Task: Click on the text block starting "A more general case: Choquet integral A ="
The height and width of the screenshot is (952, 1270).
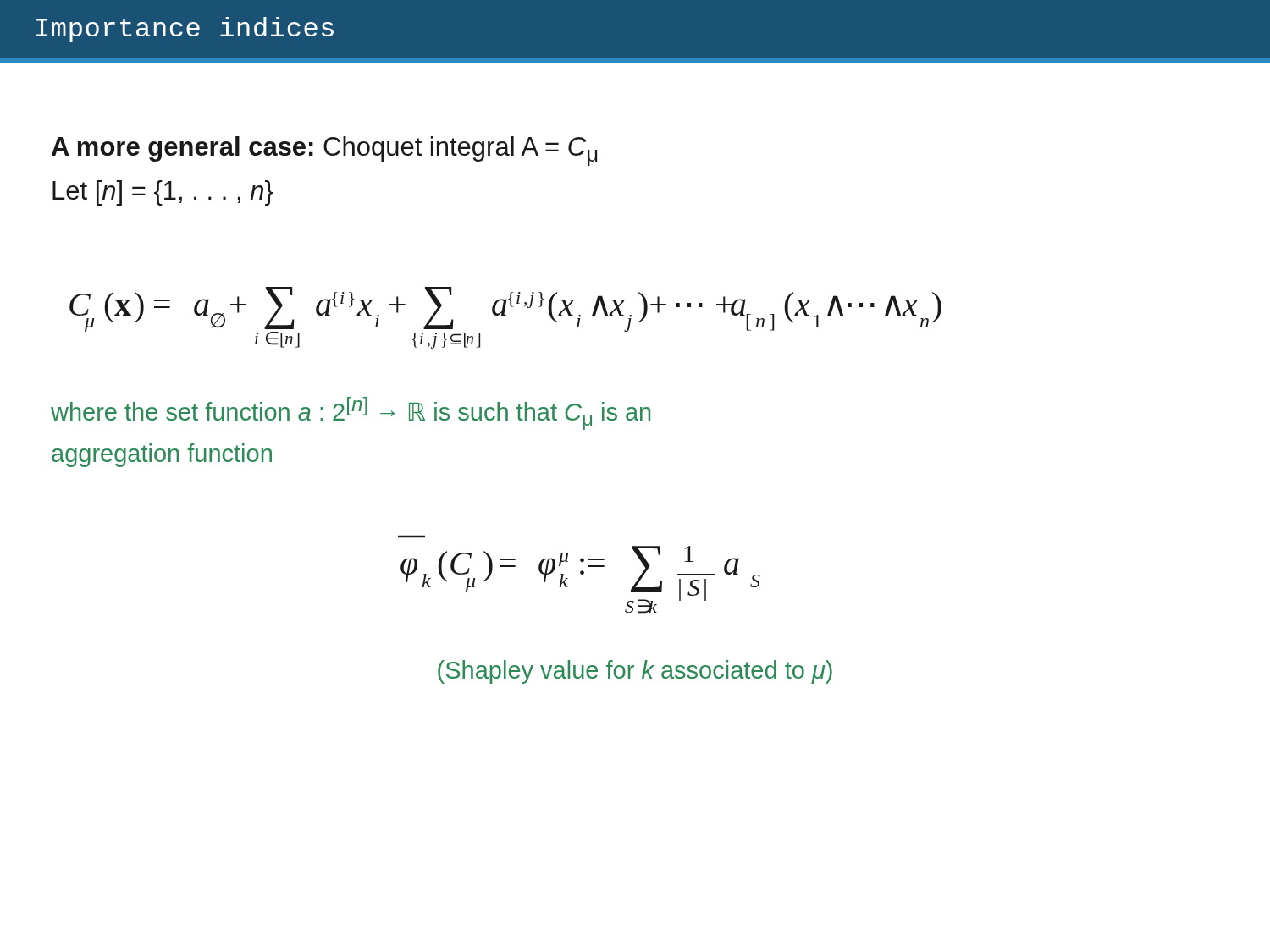Action: [325, 169]
